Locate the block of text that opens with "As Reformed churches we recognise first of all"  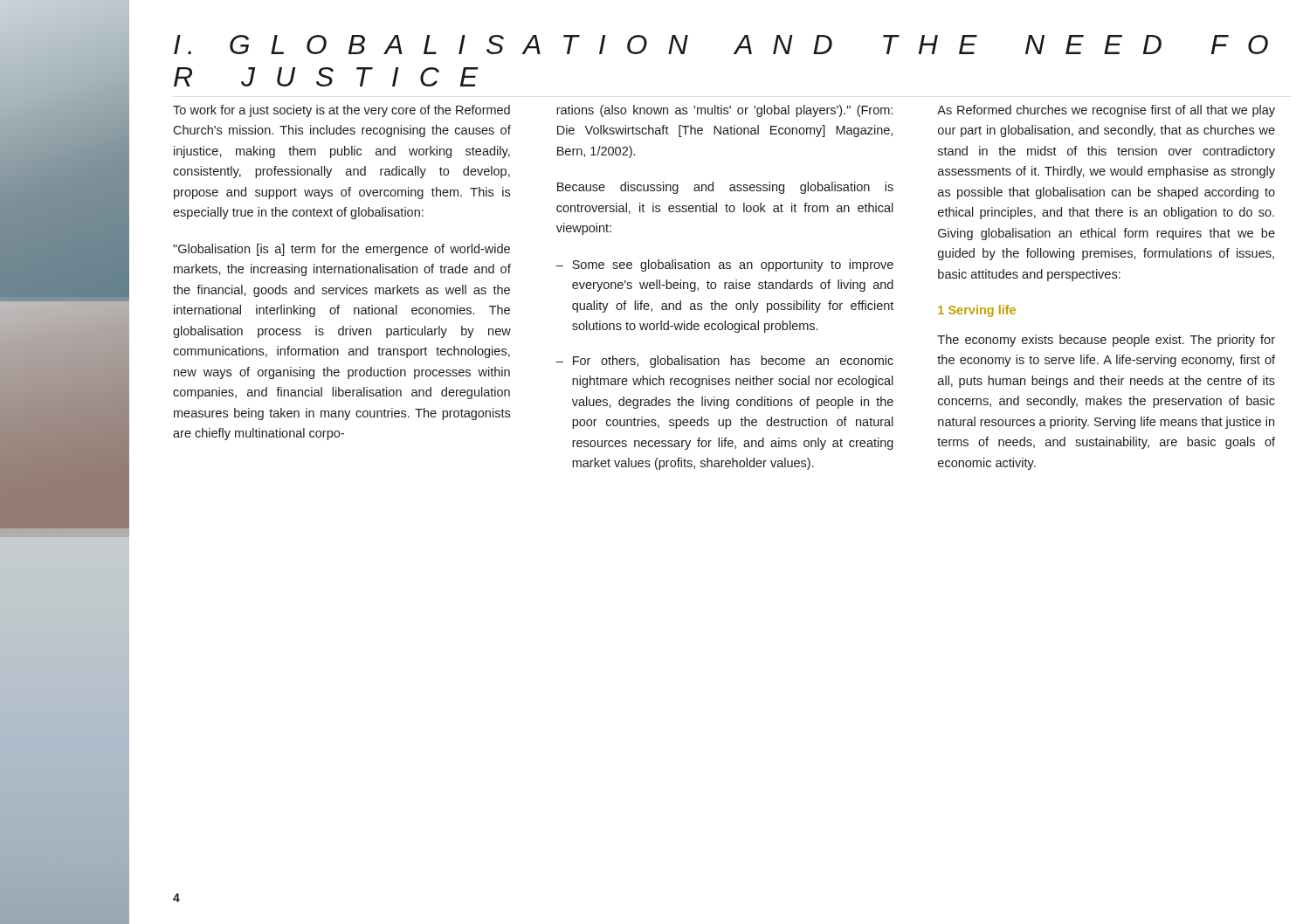pyautogui.click(x=1106, y=193)
